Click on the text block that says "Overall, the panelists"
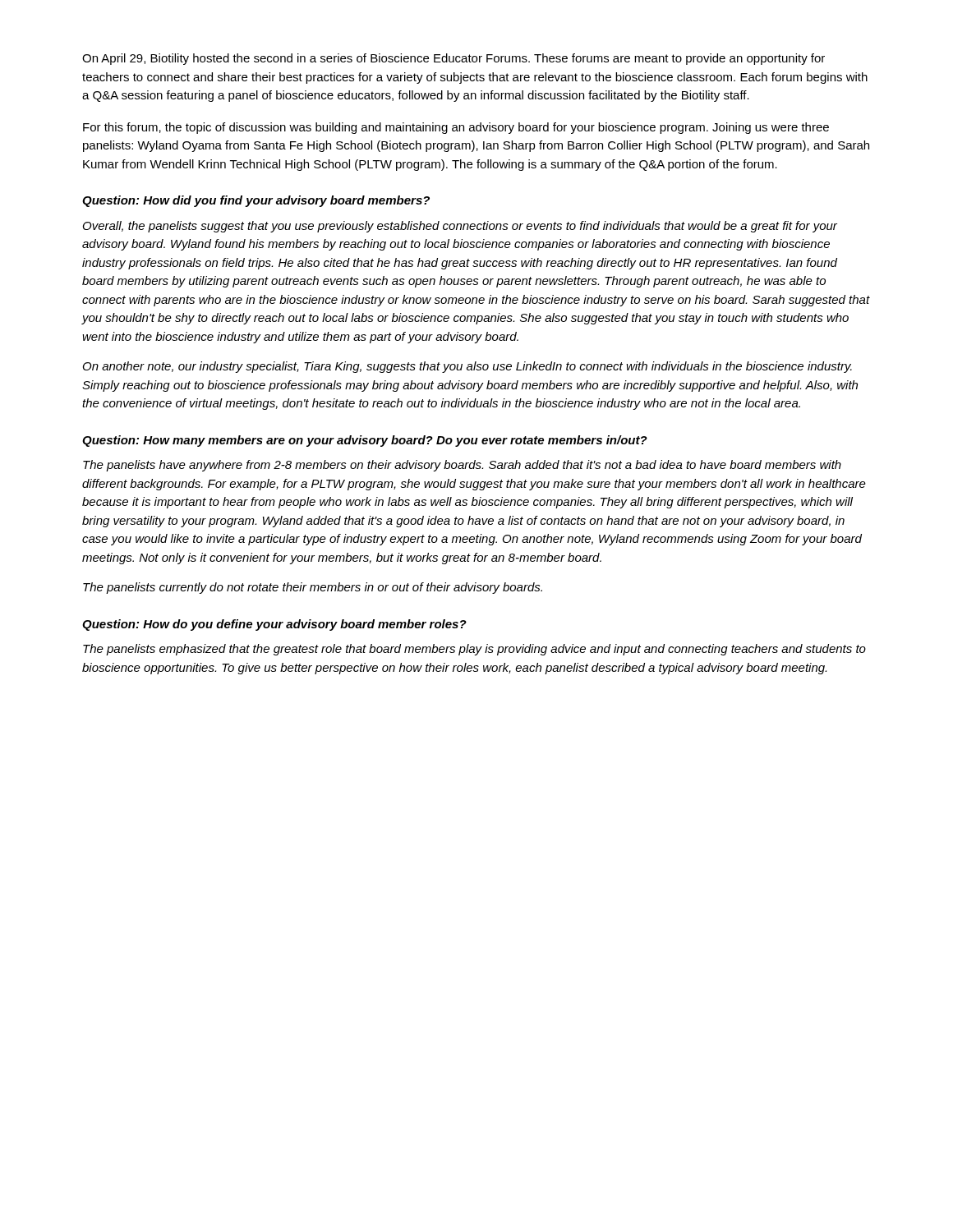953x1232 pixels. click(476, 280)
